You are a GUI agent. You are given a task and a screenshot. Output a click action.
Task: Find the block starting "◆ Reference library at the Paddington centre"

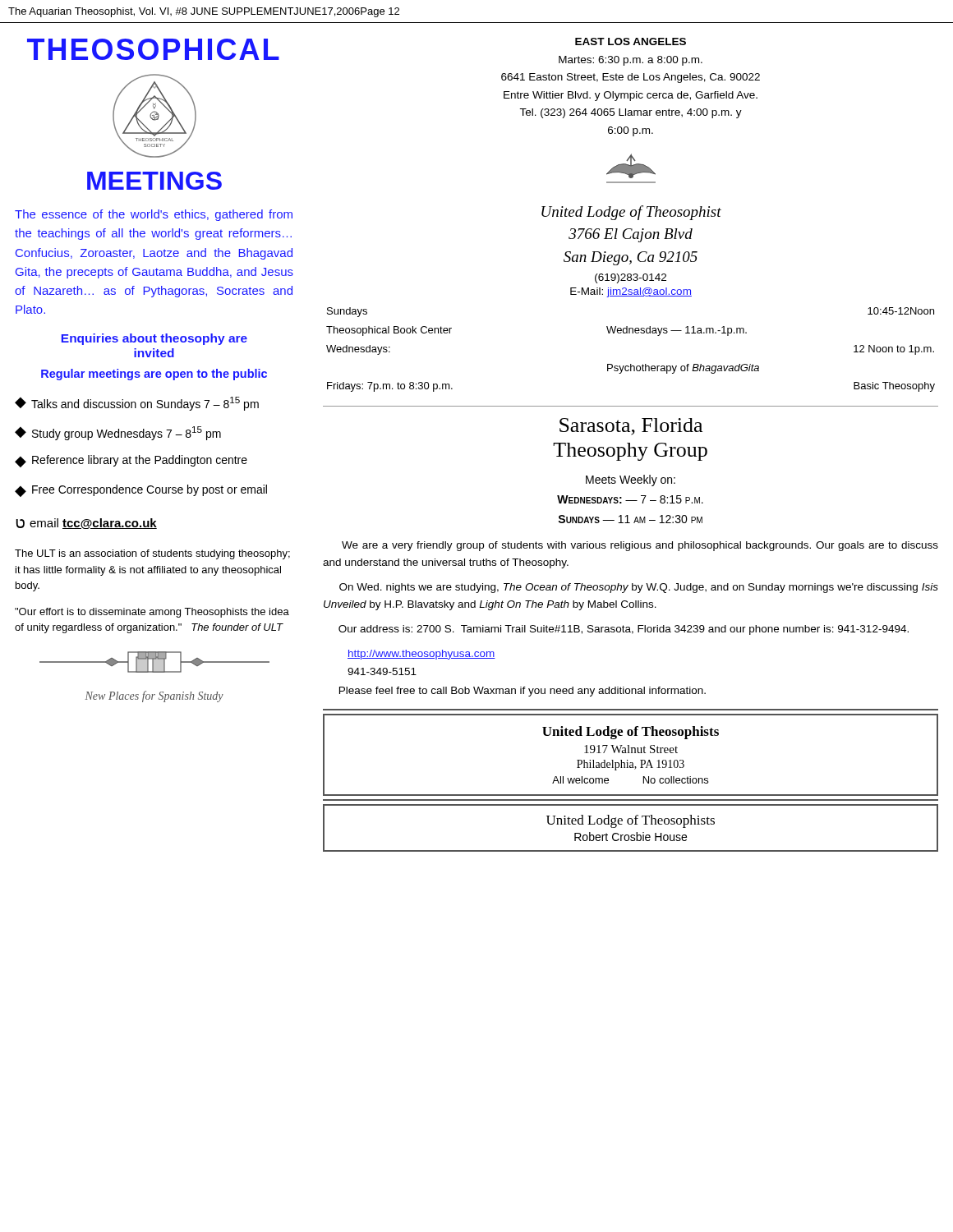(131, 462)
